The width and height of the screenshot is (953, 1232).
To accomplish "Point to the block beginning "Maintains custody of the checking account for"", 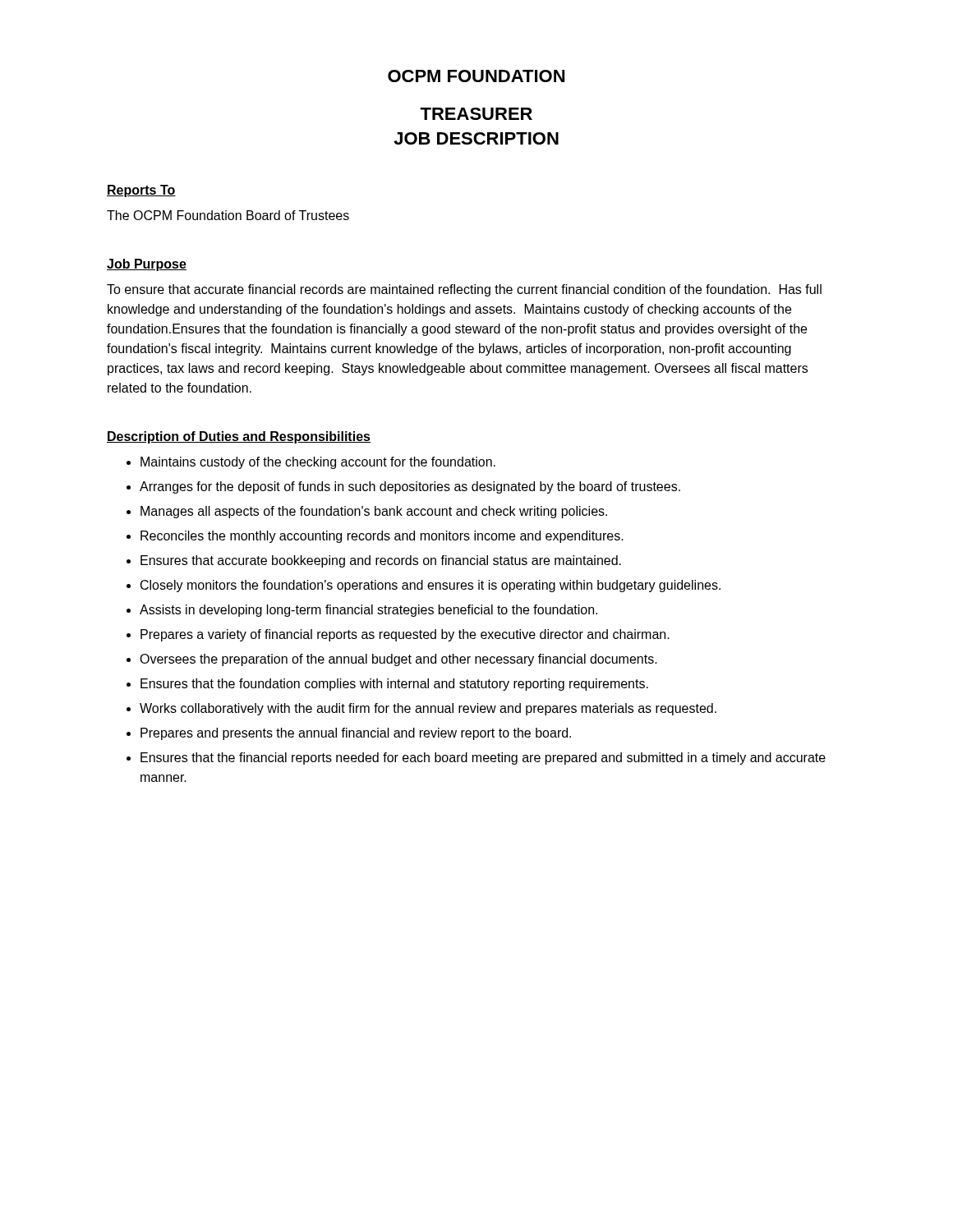I will tap(318, 462).
